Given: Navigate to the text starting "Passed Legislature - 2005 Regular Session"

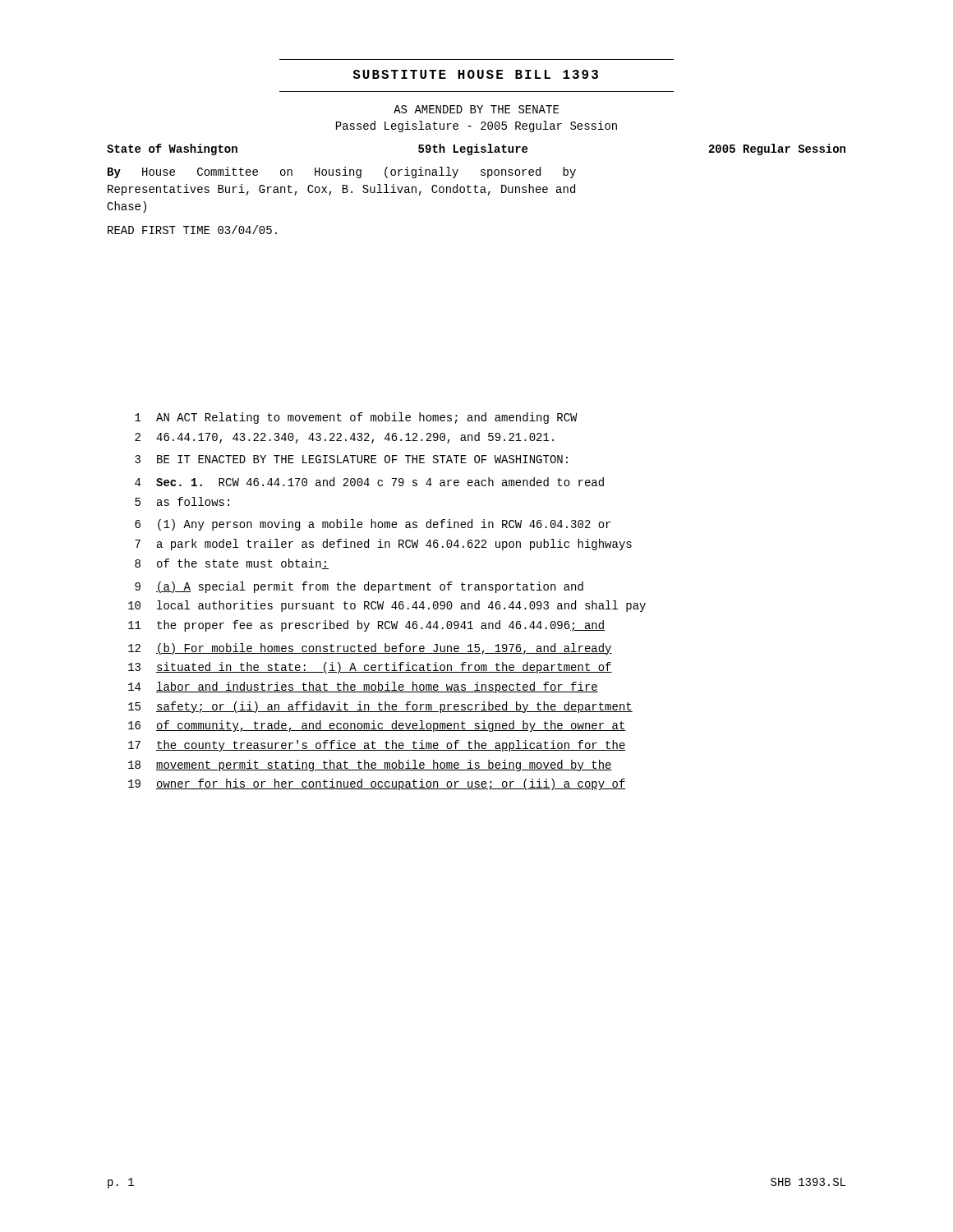Looking at the screenshot, I should [476, 126].
